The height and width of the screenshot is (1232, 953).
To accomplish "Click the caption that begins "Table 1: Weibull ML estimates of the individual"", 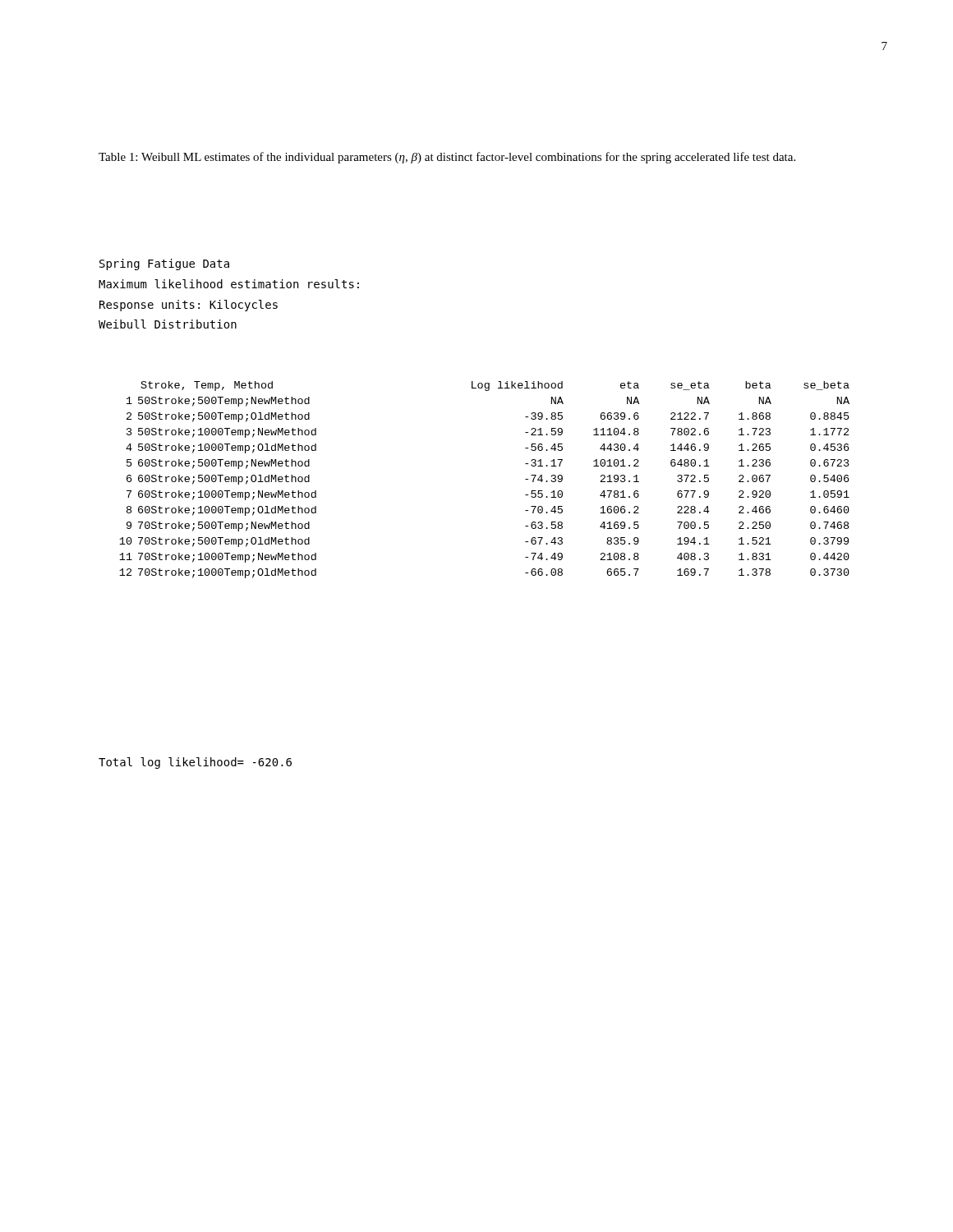I will (x=447, y=157).
